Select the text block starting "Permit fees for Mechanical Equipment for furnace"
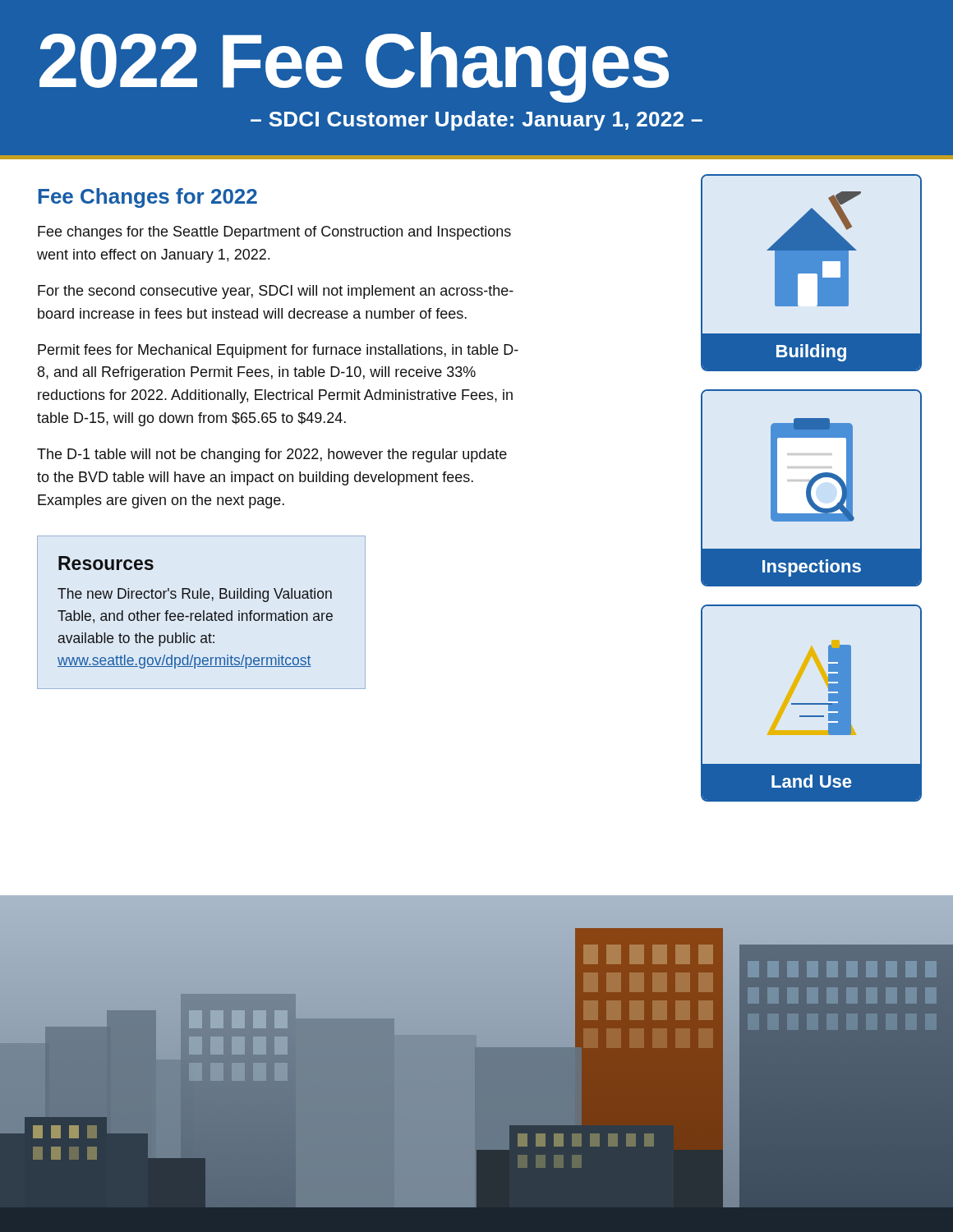 279,385
